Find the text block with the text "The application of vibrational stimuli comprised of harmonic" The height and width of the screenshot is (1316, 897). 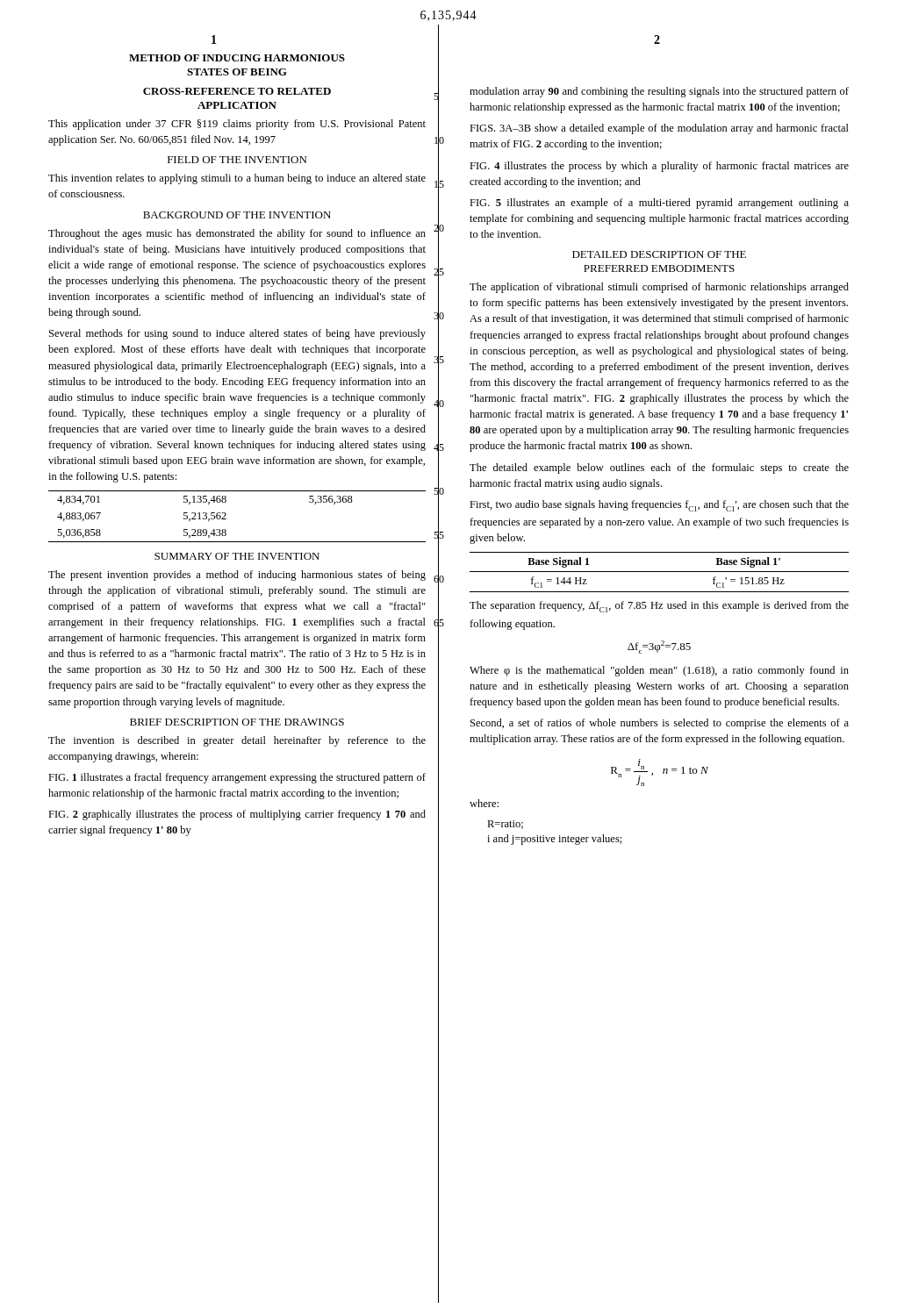coord(659,413)
